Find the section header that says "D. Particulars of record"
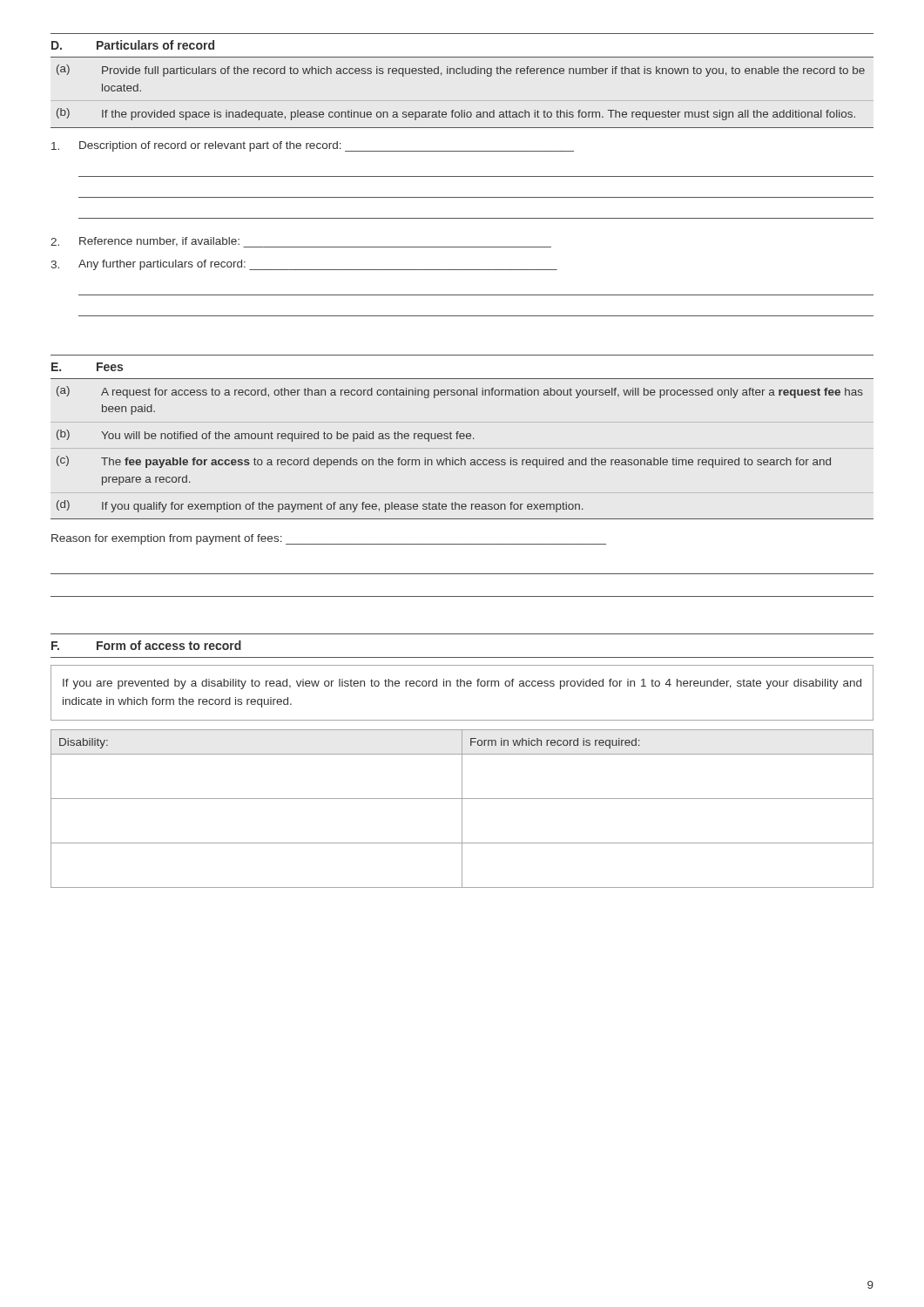Screen dimensions: 1307x924 (133, 45)
